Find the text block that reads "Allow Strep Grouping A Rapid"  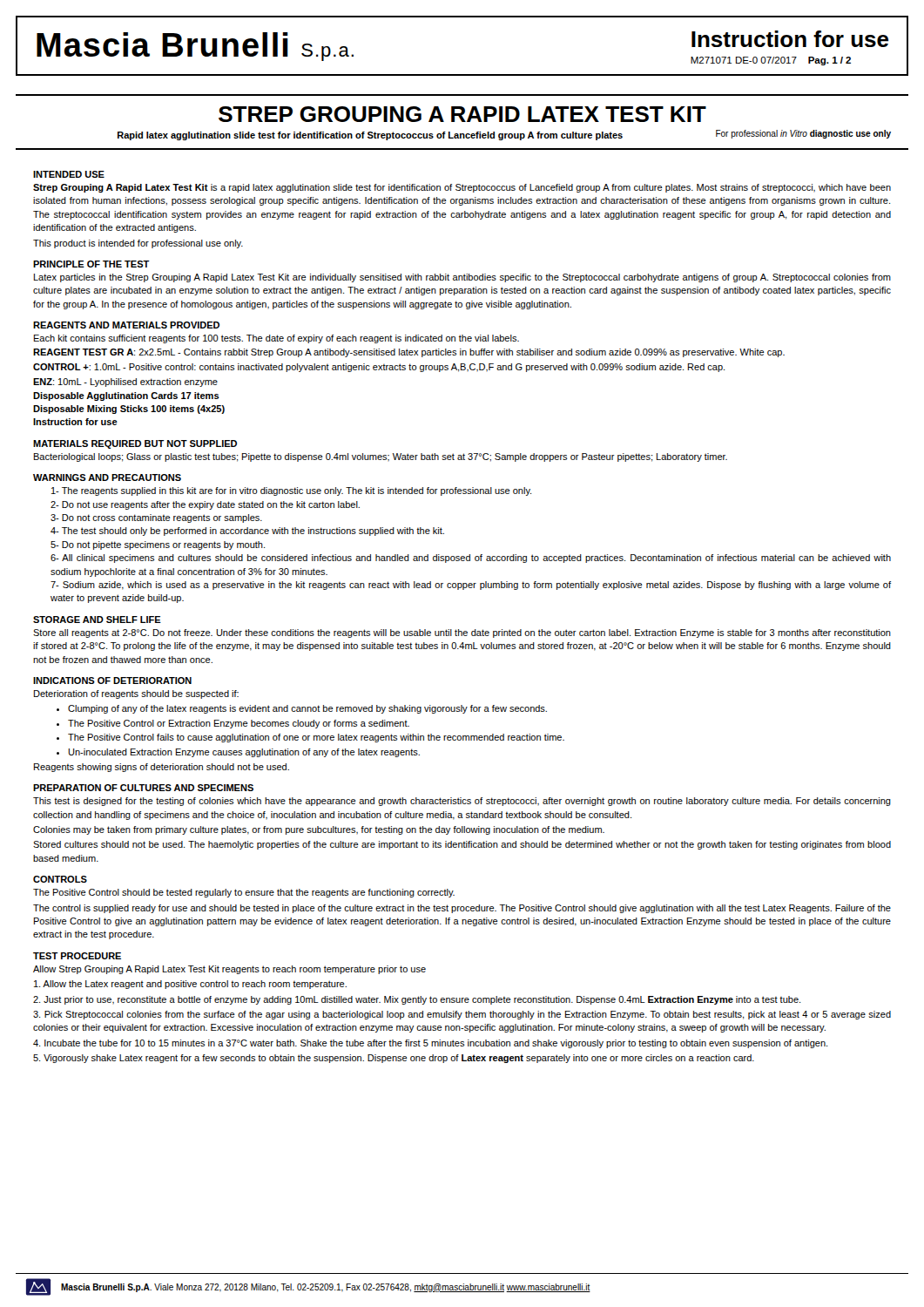(x=229, y=969)
